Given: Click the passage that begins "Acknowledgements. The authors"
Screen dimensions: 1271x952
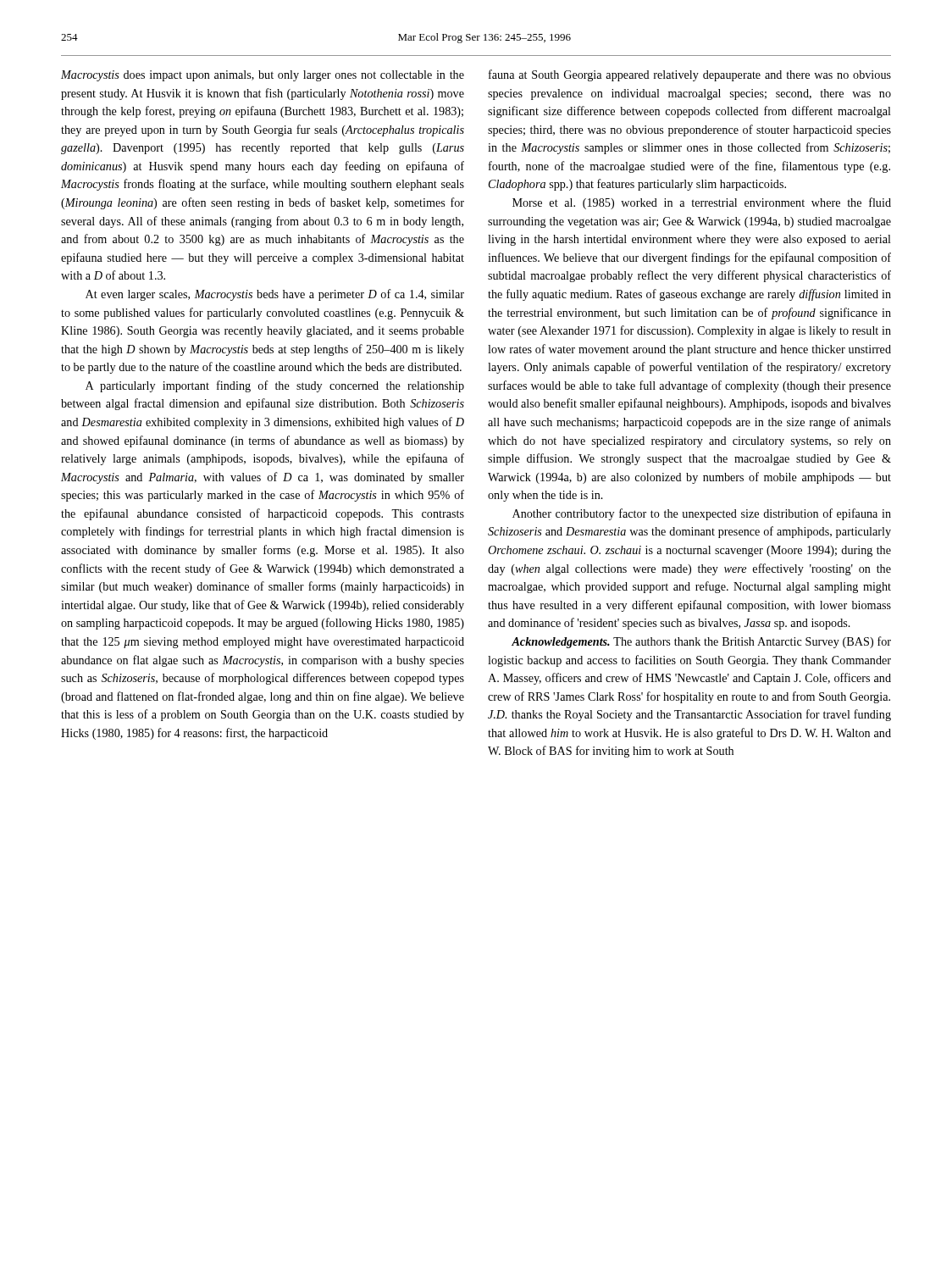Looking at the screenshot, I should coord(689,697).
